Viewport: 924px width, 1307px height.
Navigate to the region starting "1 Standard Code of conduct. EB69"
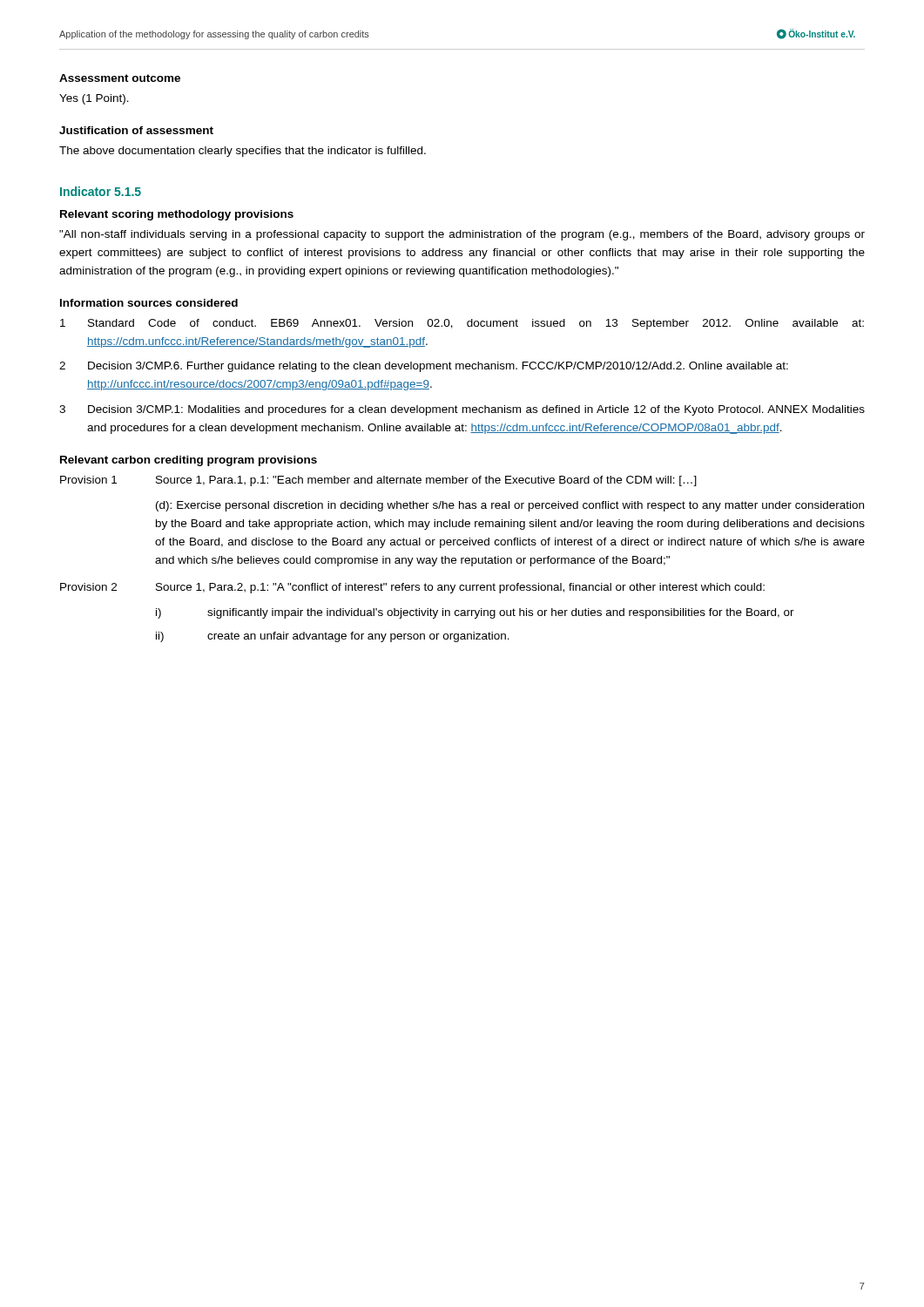(462, 332)
